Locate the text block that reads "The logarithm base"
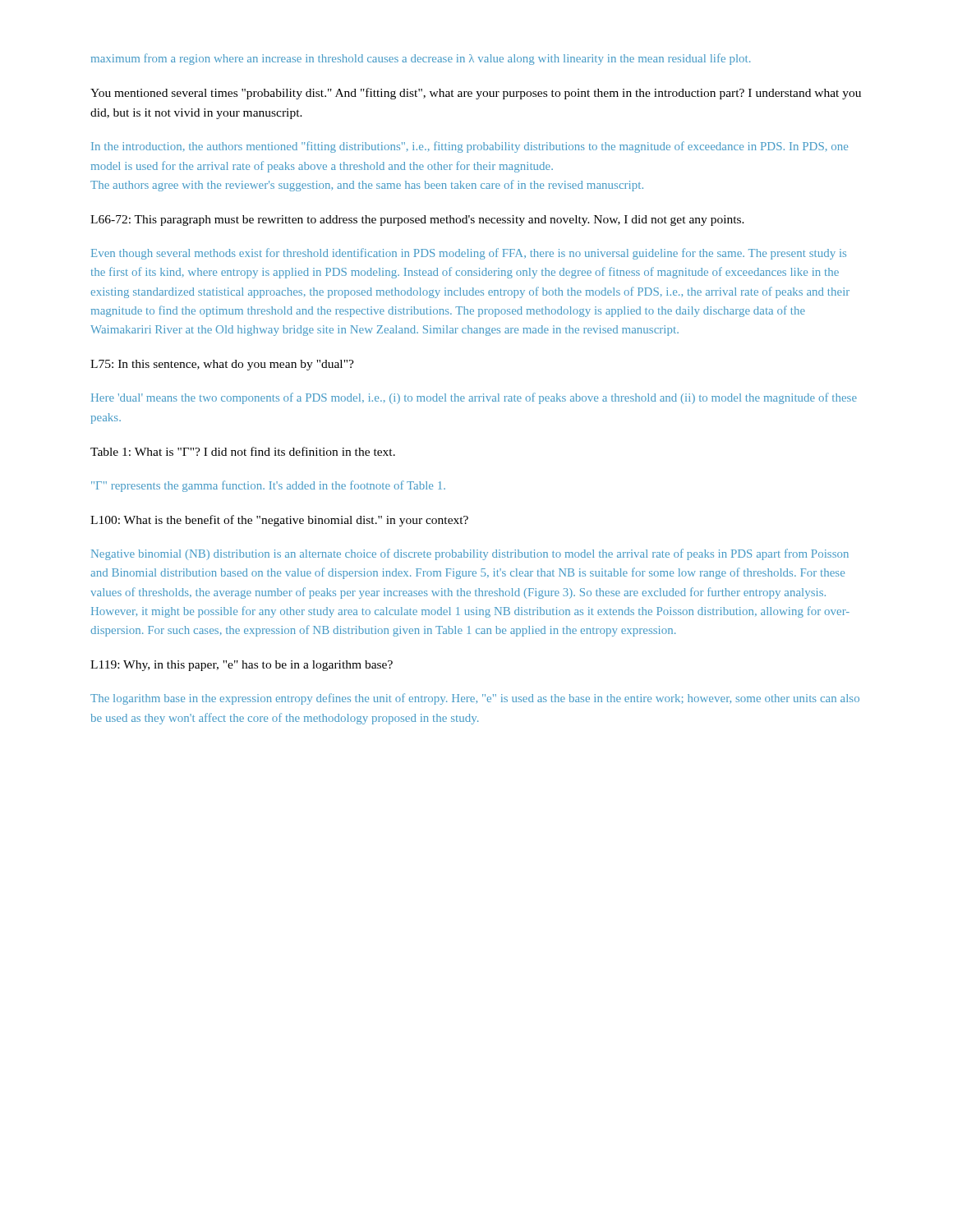 pos(476,709)
